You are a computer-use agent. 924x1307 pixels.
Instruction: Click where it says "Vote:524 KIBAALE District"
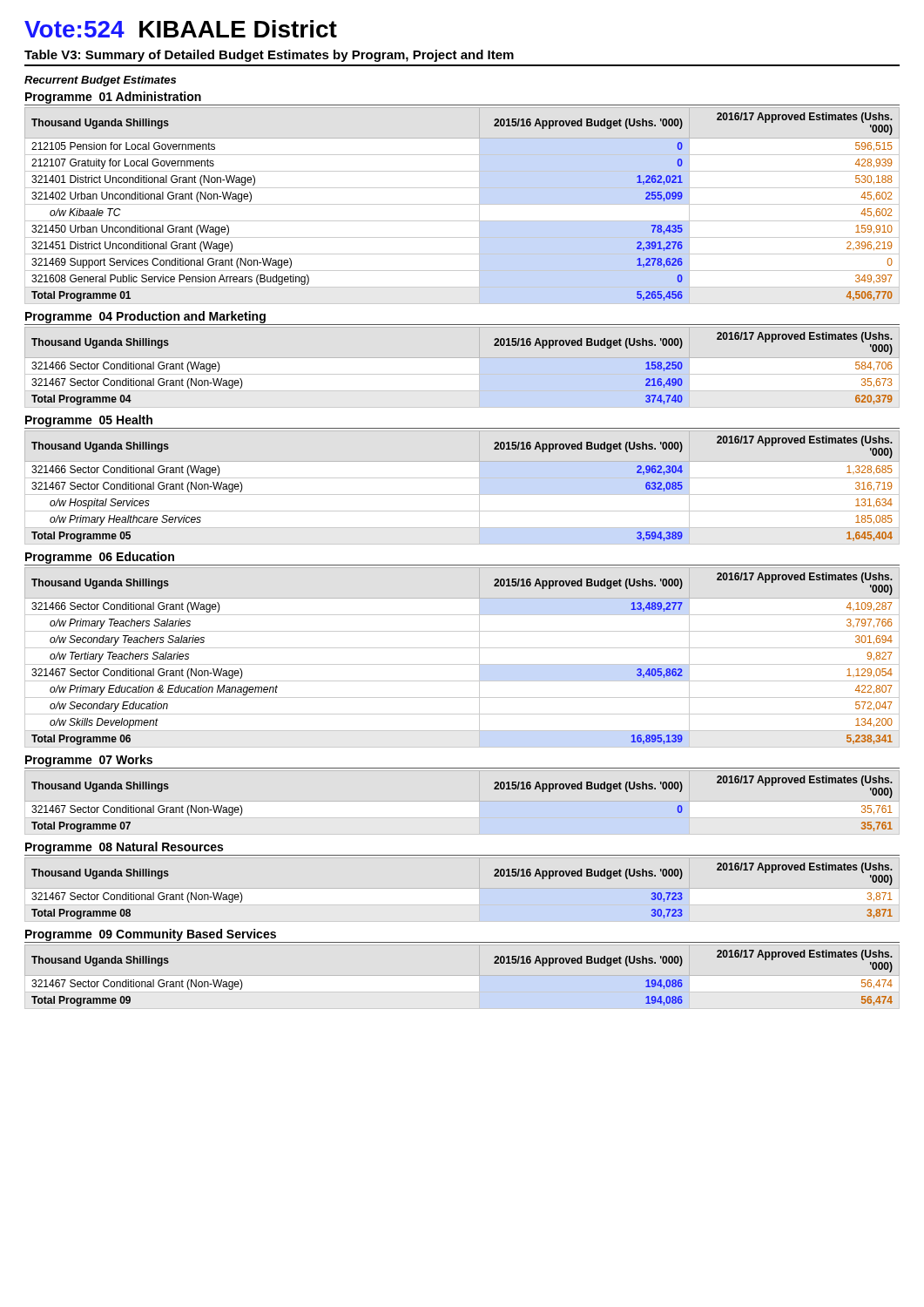[x=181, y=29]
